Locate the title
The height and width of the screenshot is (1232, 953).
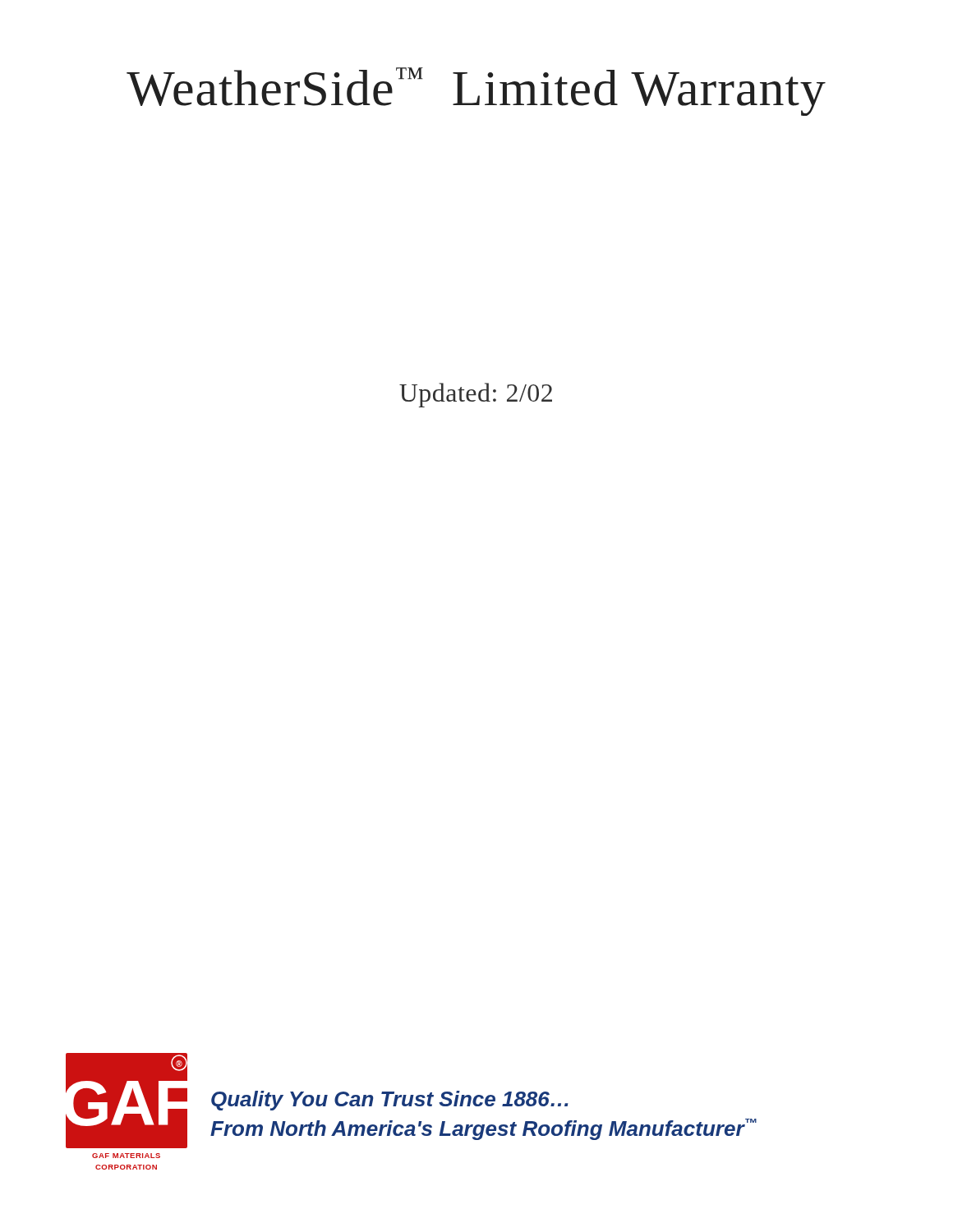point(476,88)
